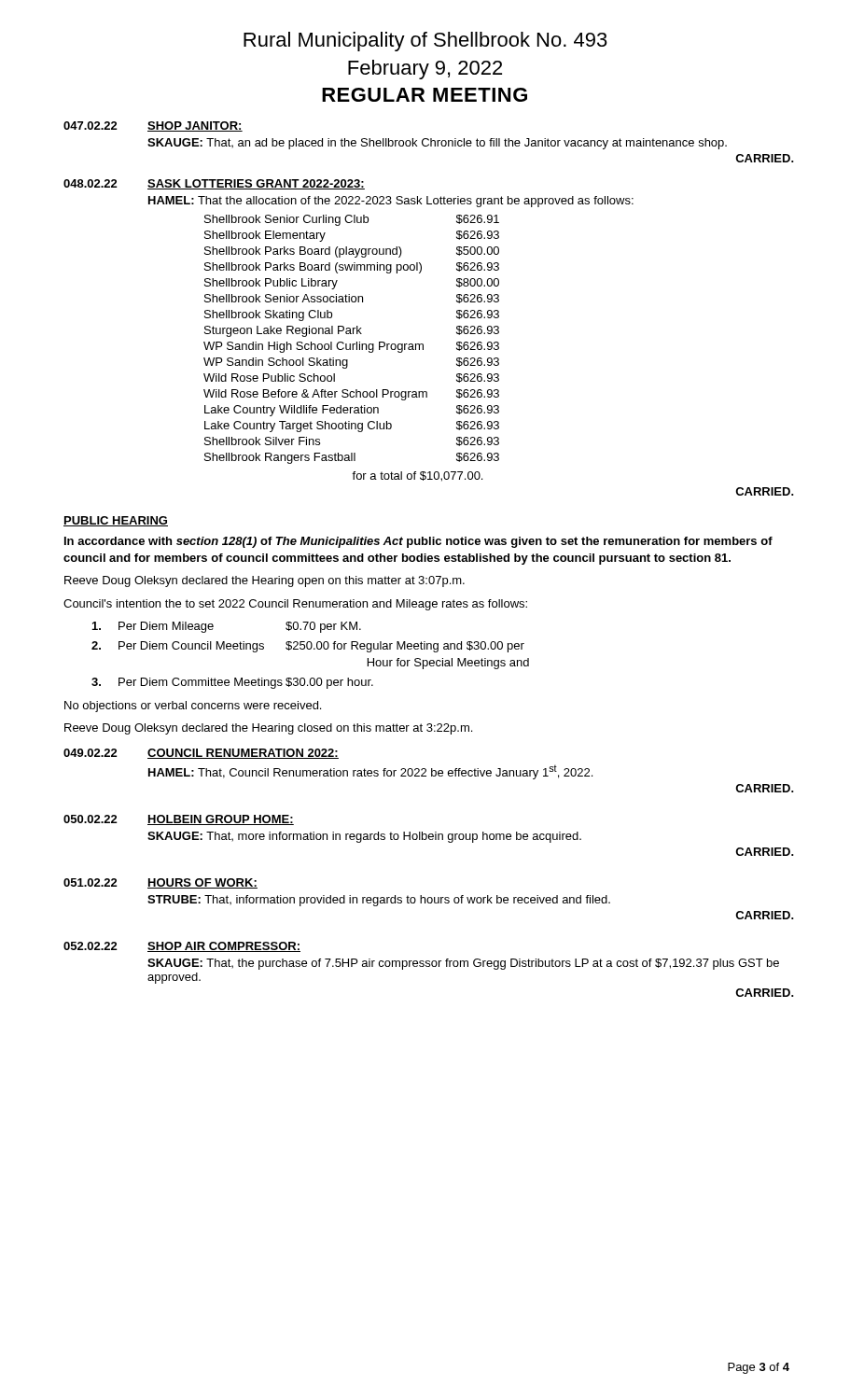Image resolution: width=850 pixels, height=1400 pixels.
Task: Locate the table with the text "Shellbrook Skating Club"
Action: [x=471, y=347]
